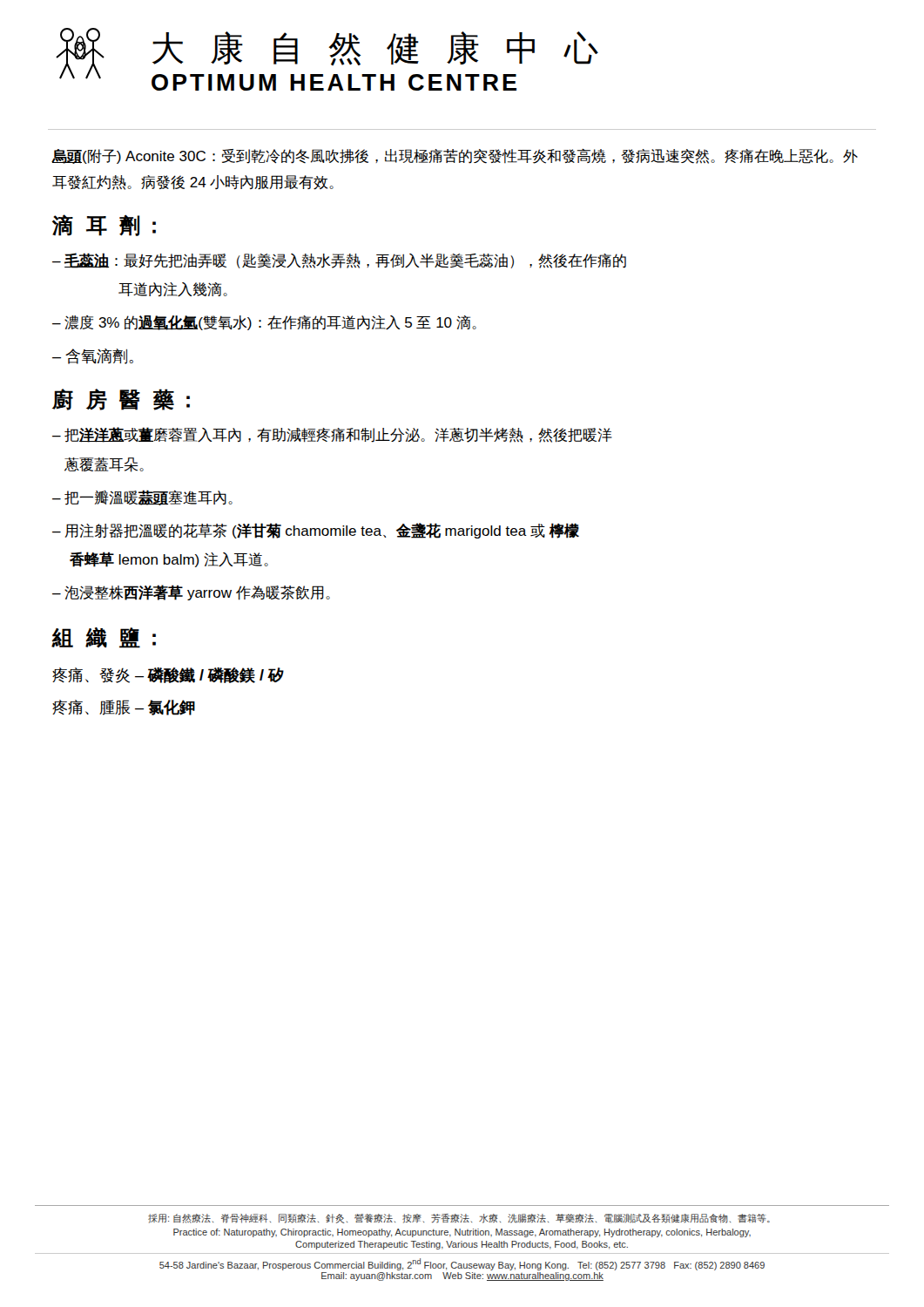The image size is (924, 1307).
Task: Locate the text "滴 耳 劑："
Action: 110,225
